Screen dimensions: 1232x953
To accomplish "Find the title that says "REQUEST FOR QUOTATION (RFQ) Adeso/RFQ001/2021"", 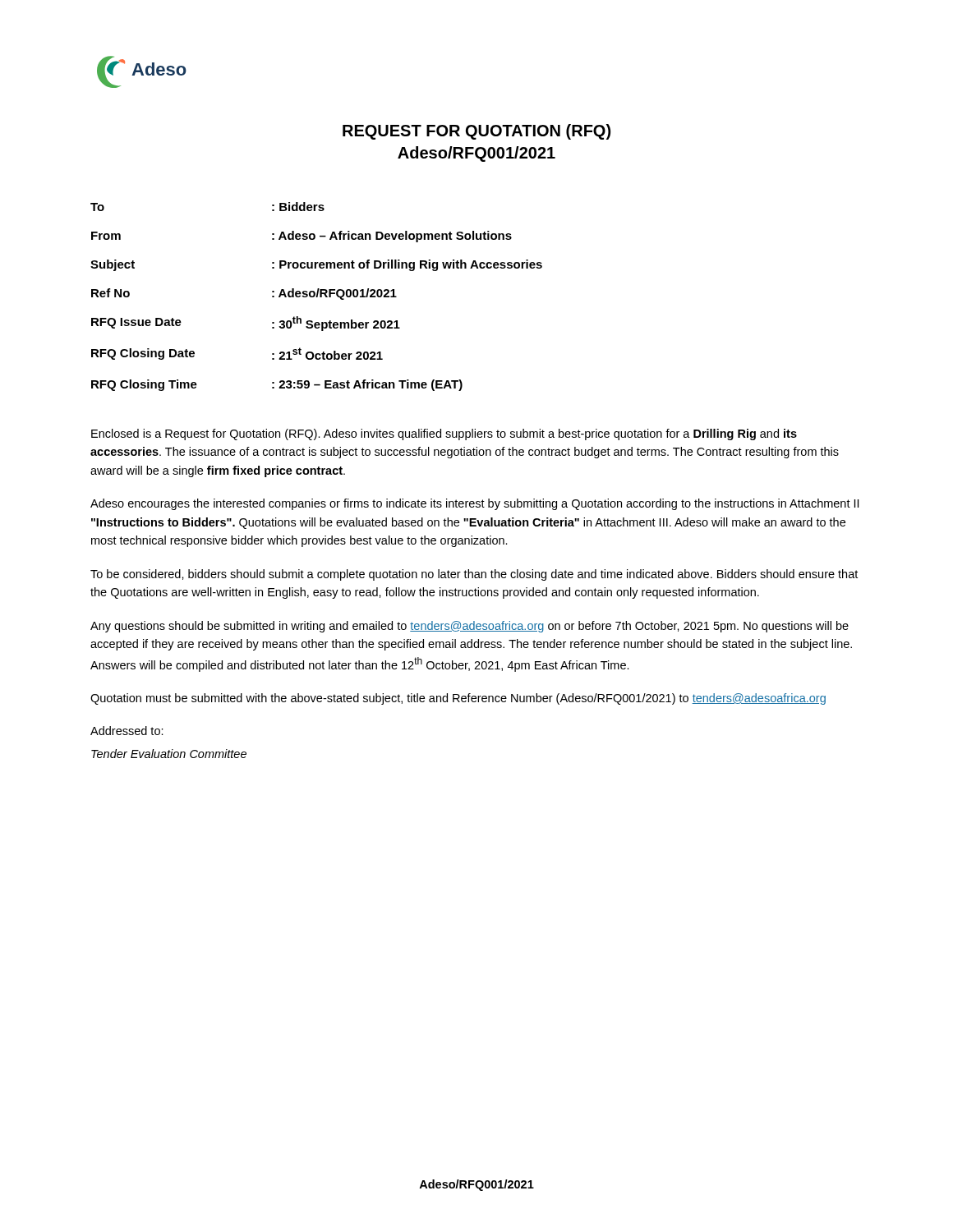I will coord(476,142).
